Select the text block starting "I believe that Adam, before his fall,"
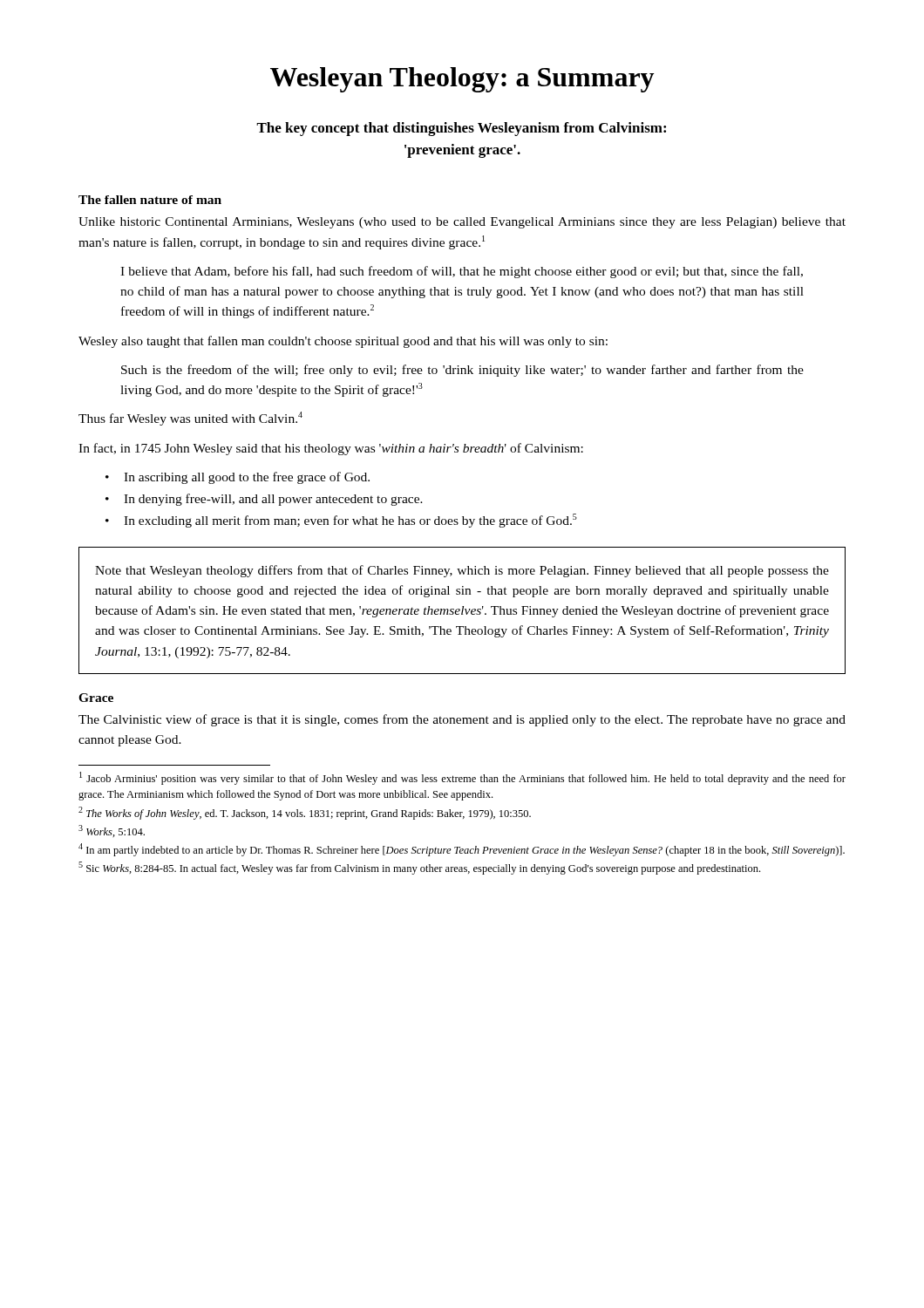The width and height of the screenshot is (924, 1308). point(462,291)
